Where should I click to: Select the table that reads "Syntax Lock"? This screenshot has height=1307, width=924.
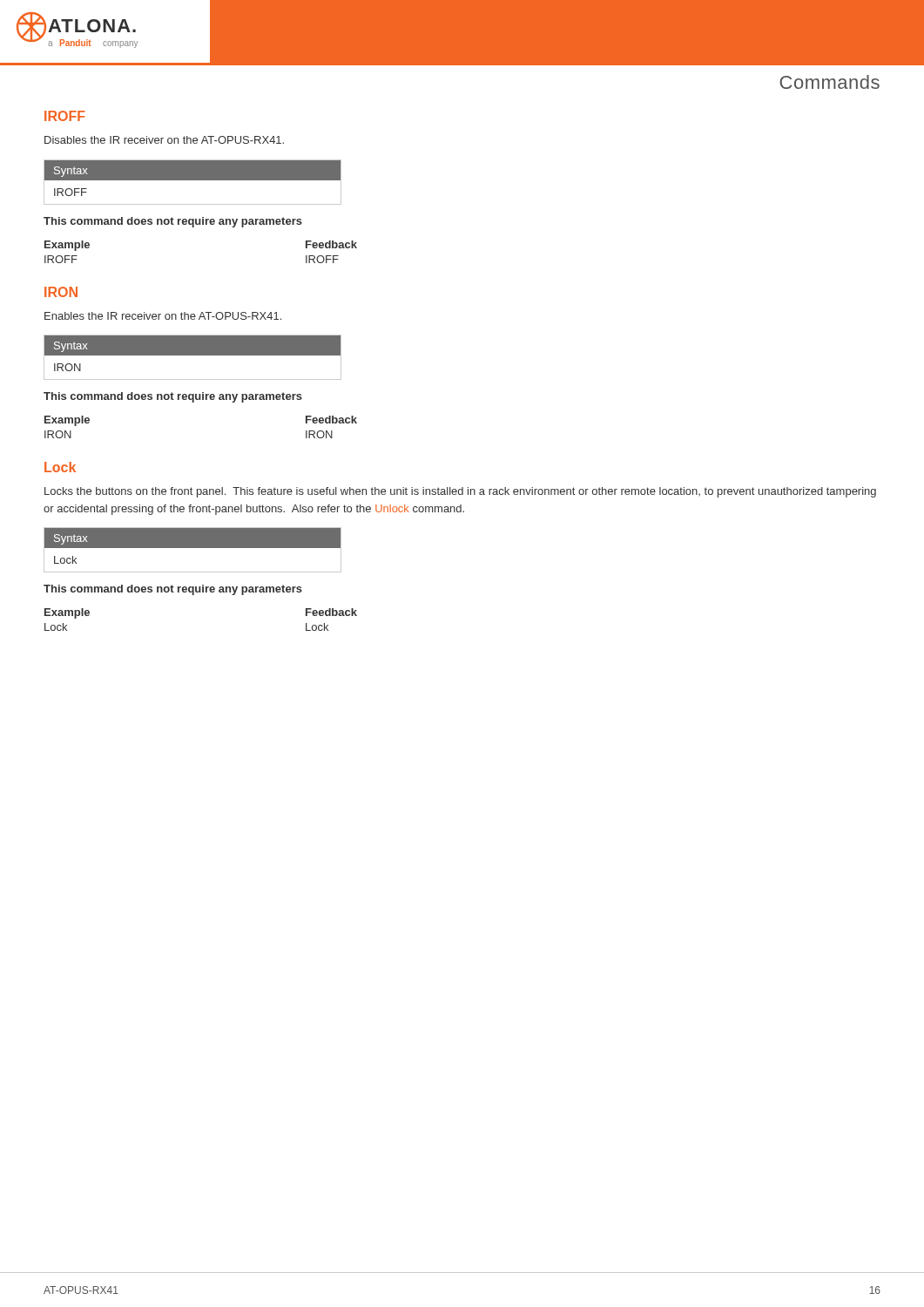tap(462, 550)
